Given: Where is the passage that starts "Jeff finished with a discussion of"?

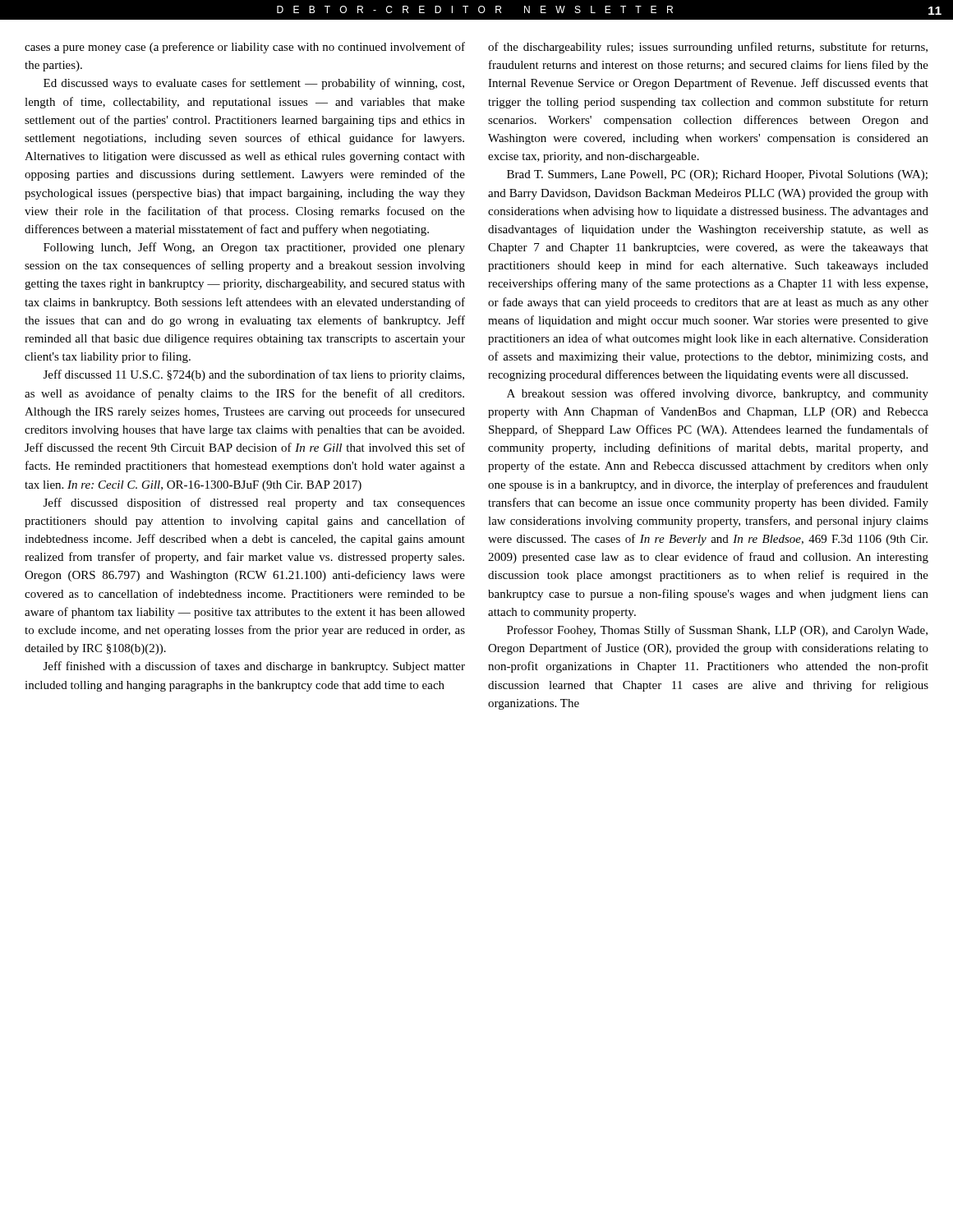Looking at the screenshot, I should 245,676.
